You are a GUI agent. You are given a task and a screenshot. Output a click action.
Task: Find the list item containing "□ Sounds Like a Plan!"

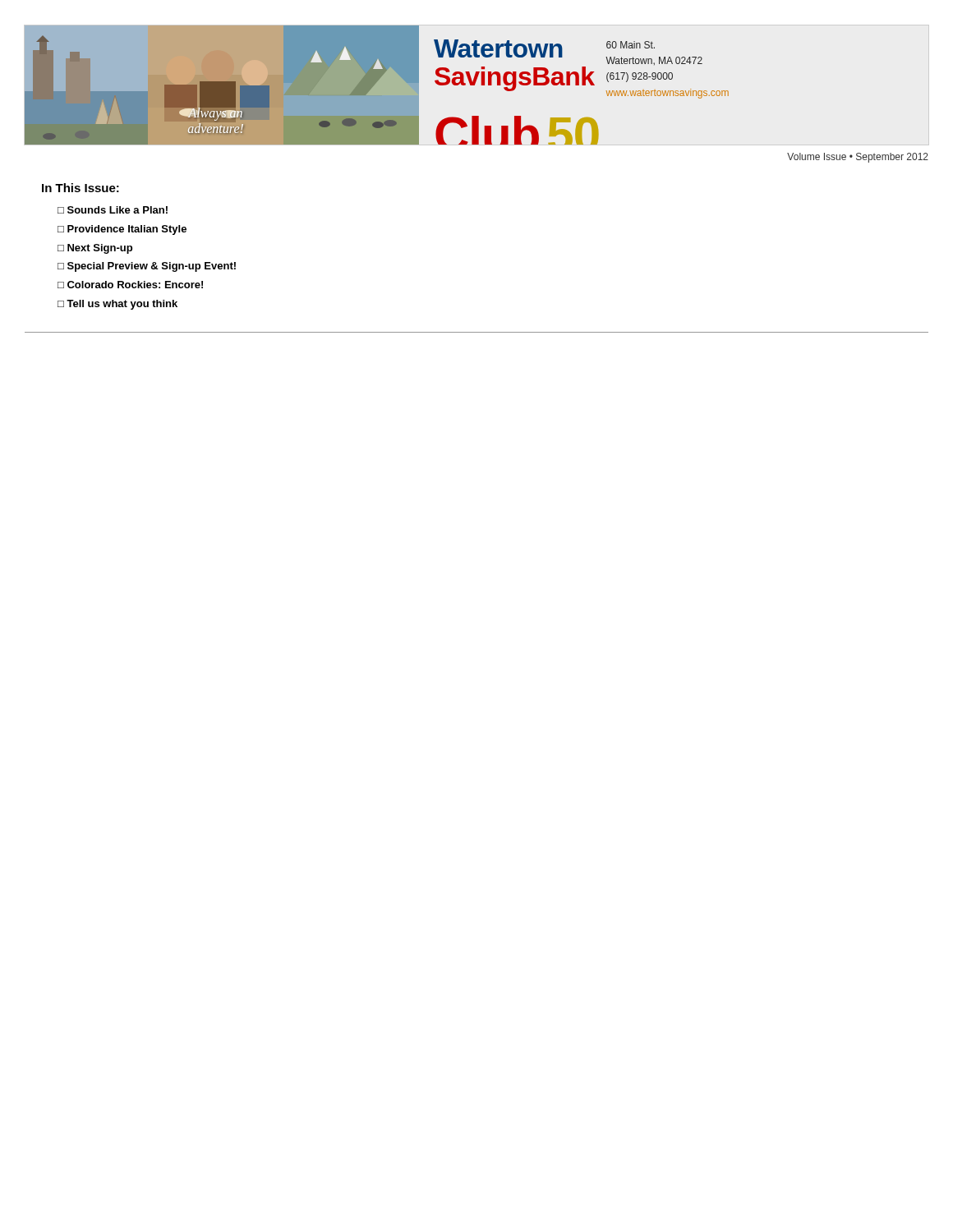(x=113, y=210)
